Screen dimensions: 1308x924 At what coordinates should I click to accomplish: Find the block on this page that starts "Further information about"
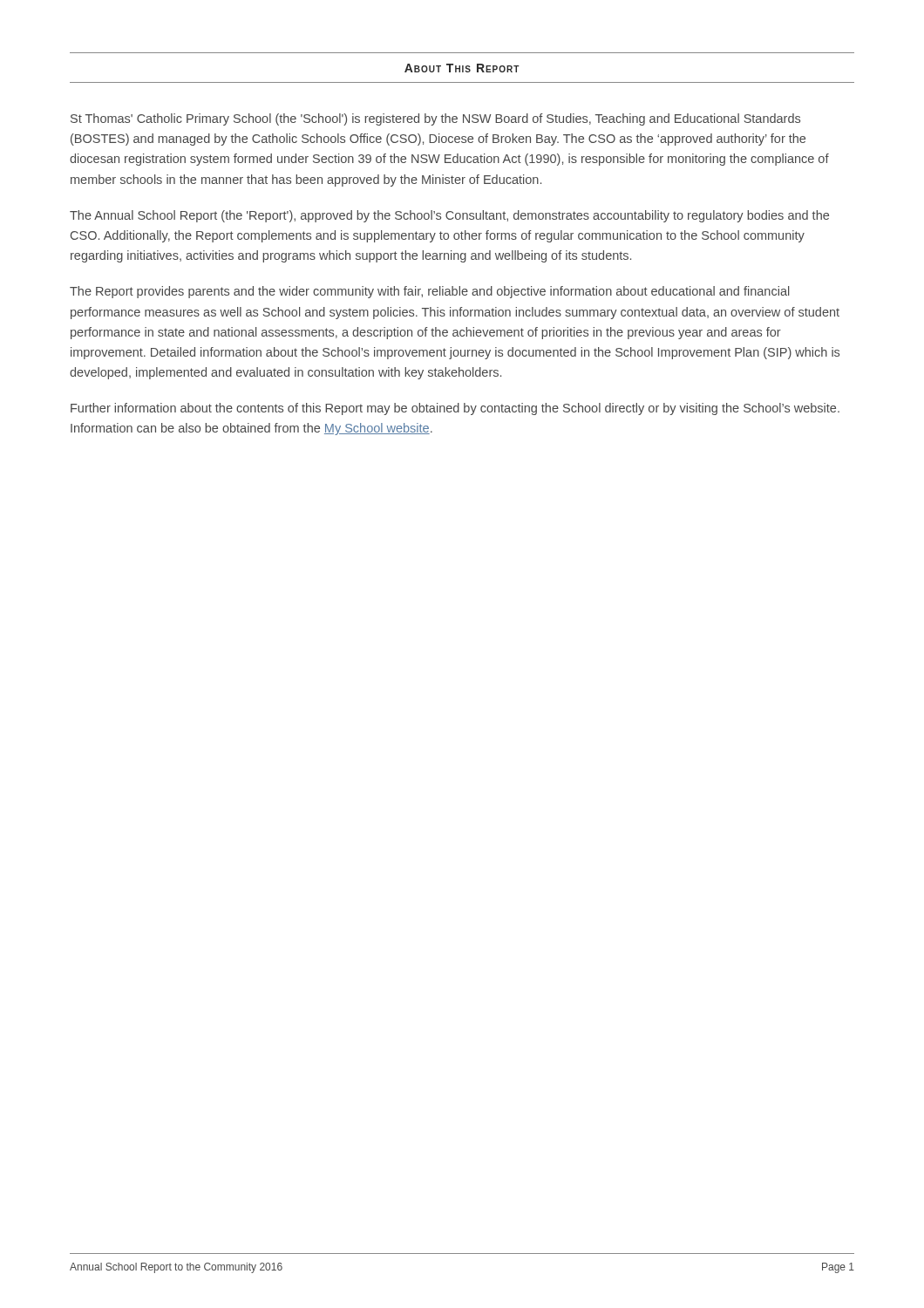point(455,418)
